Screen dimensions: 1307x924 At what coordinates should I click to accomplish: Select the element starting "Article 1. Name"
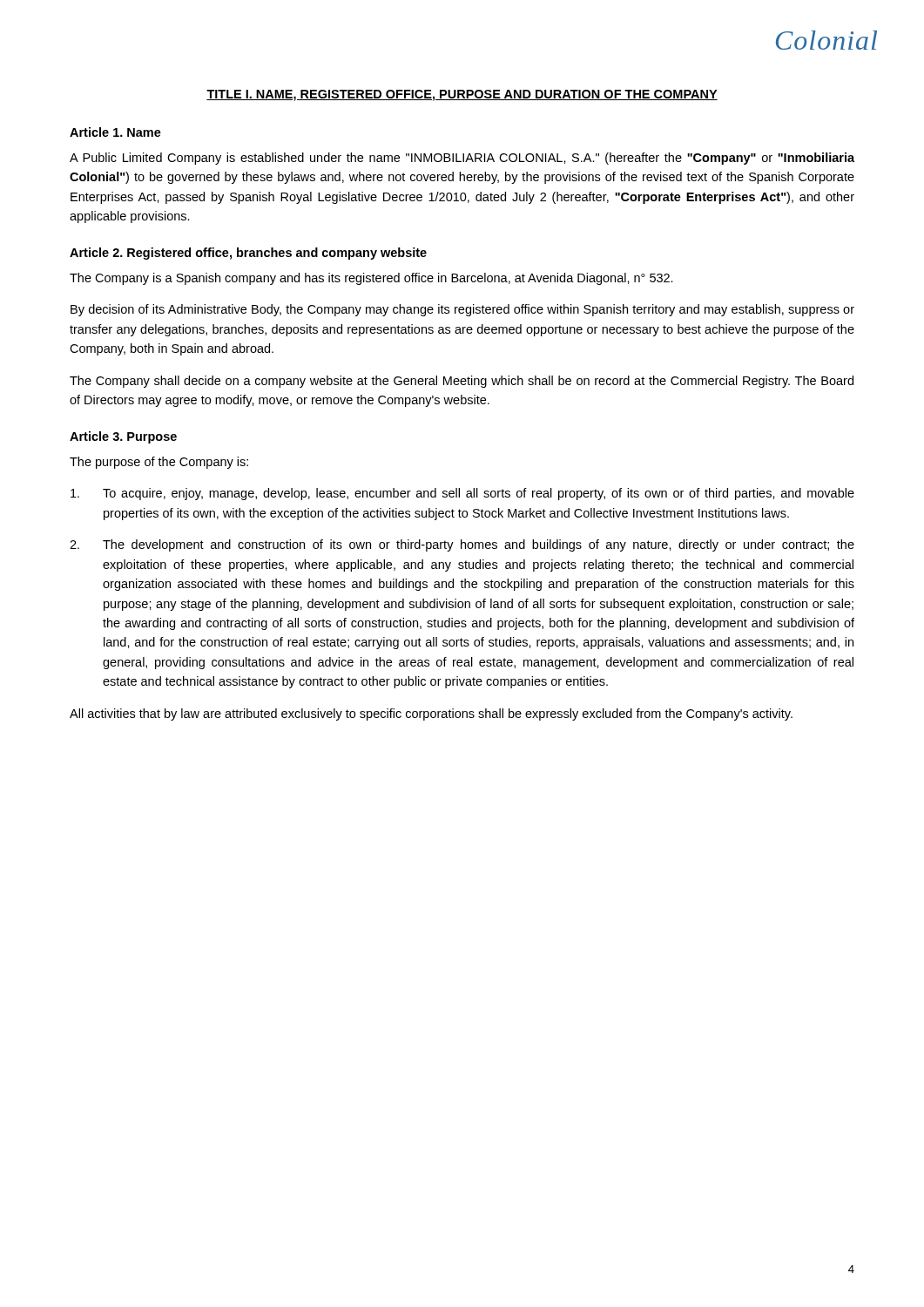(115, 132)
